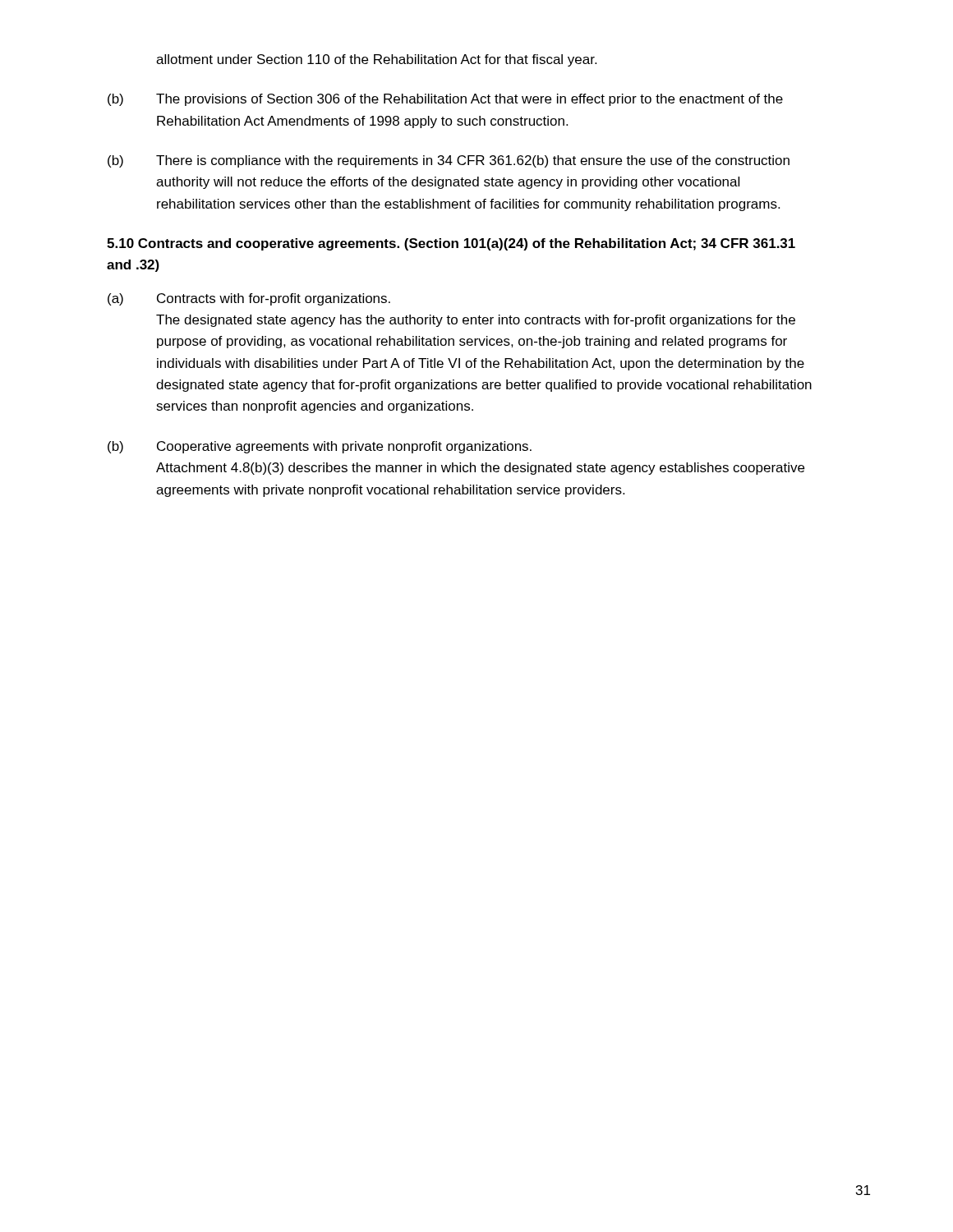Locate the list item that says "(b) The provisions of Section 306"
Screen dimensions: 1232x953
[460, 111]
